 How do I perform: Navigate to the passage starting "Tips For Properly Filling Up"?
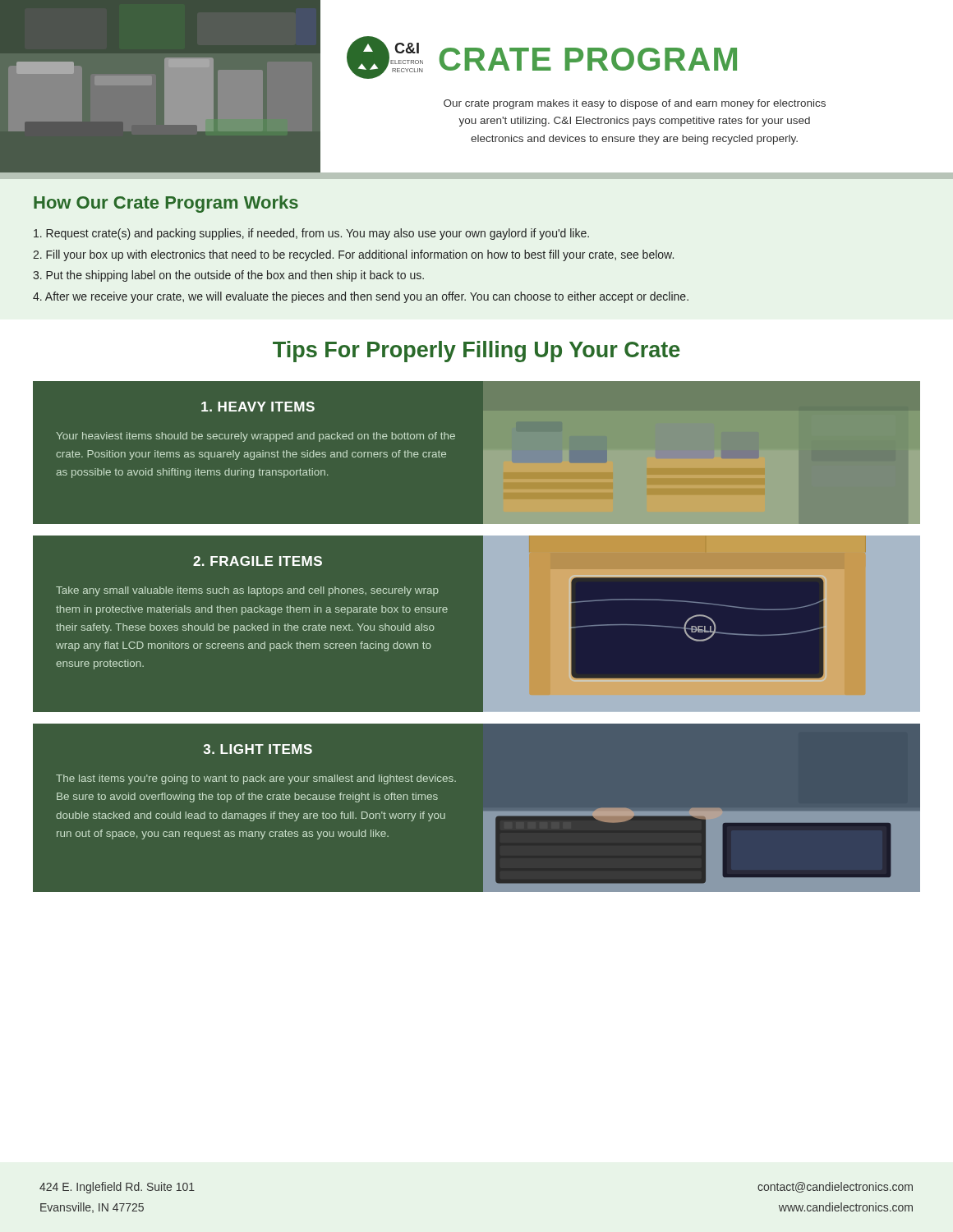476,350
